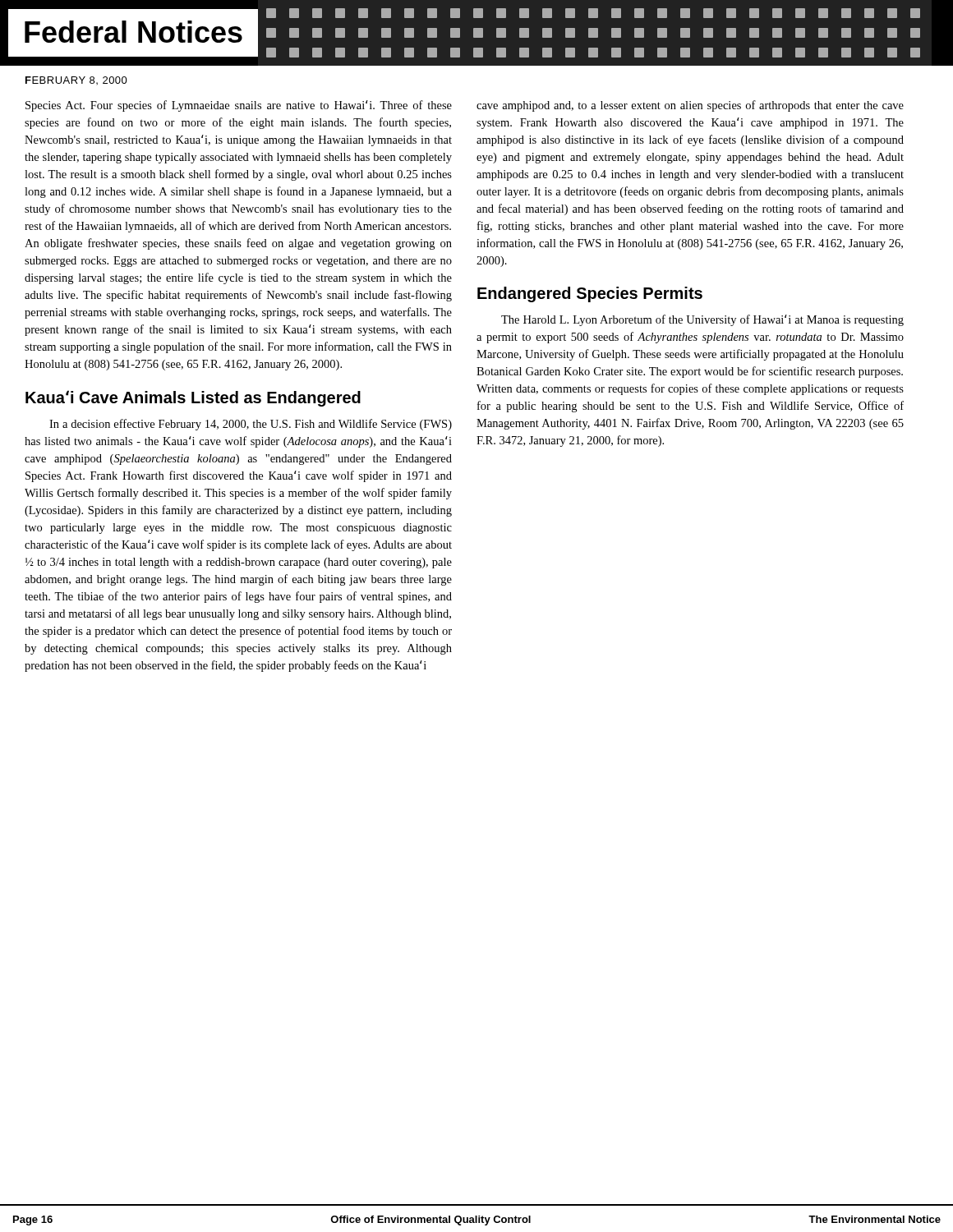
Task: Click on the section header with the text "Kauaʻi Cave Animals Listed as Endangered"
Action: [193, 398]
